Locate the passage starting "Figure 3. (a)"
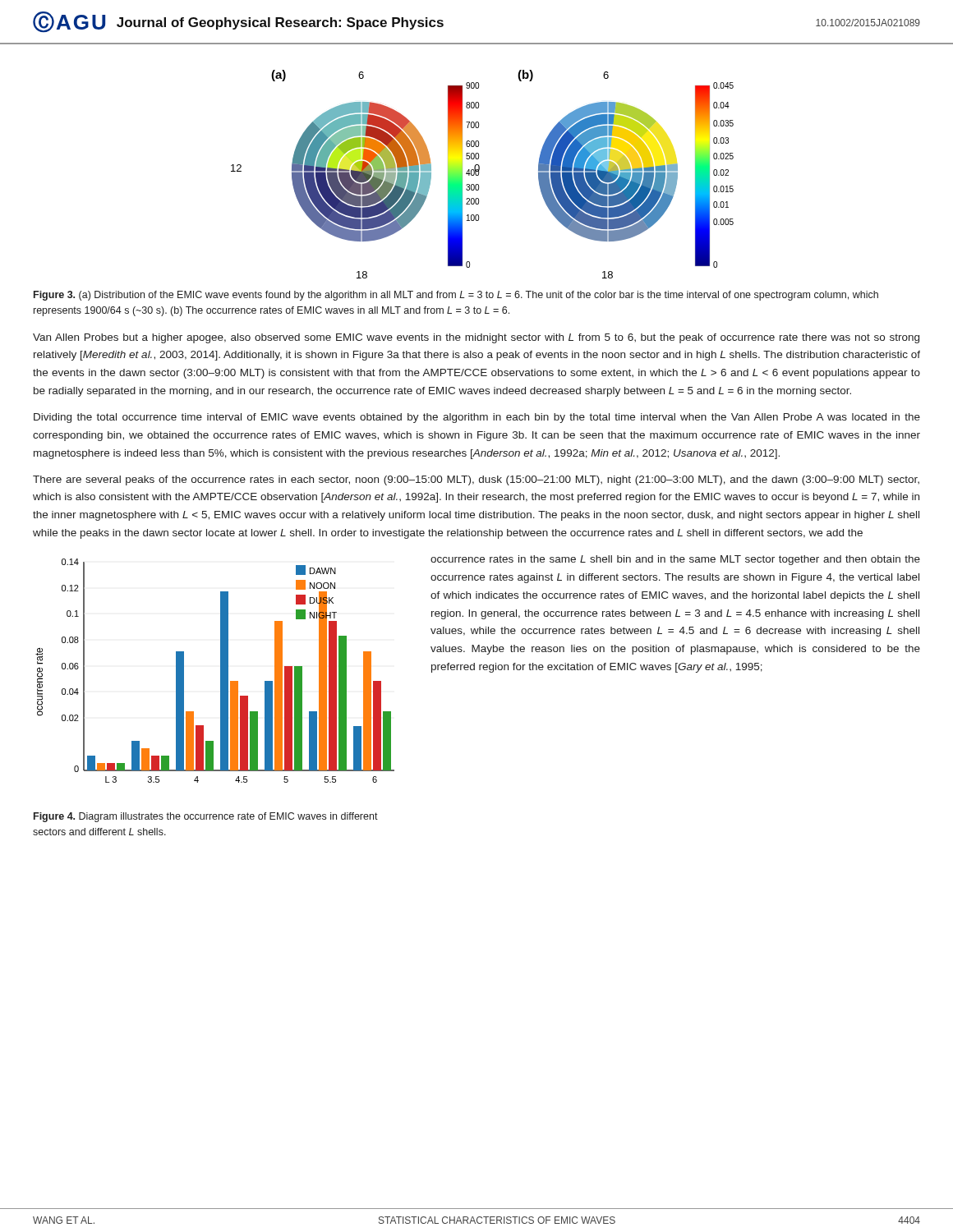Screen dimensions: 1232x953 point(456,303)
